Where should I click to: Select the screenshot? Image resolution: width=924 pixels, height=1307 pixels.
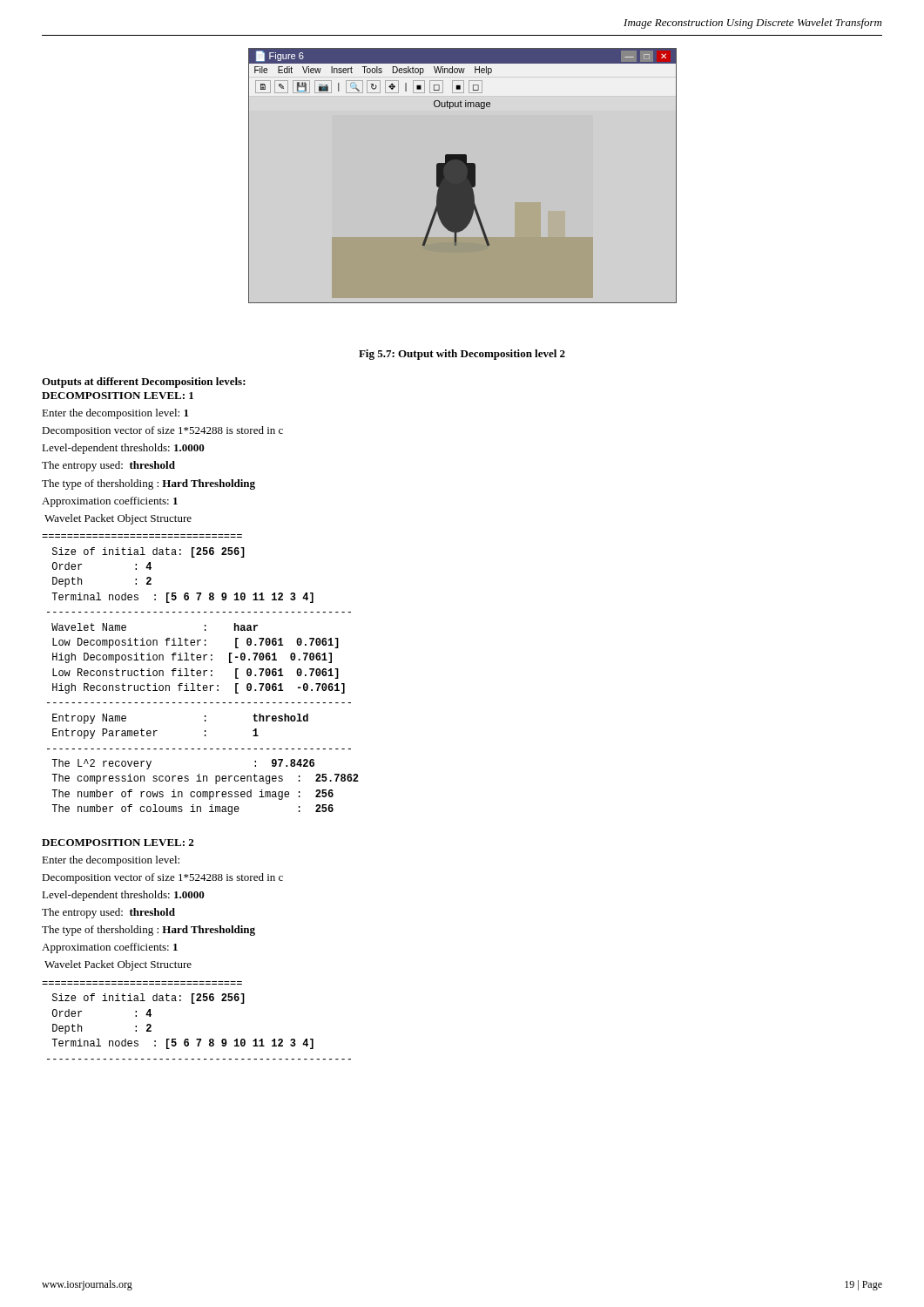462,176
